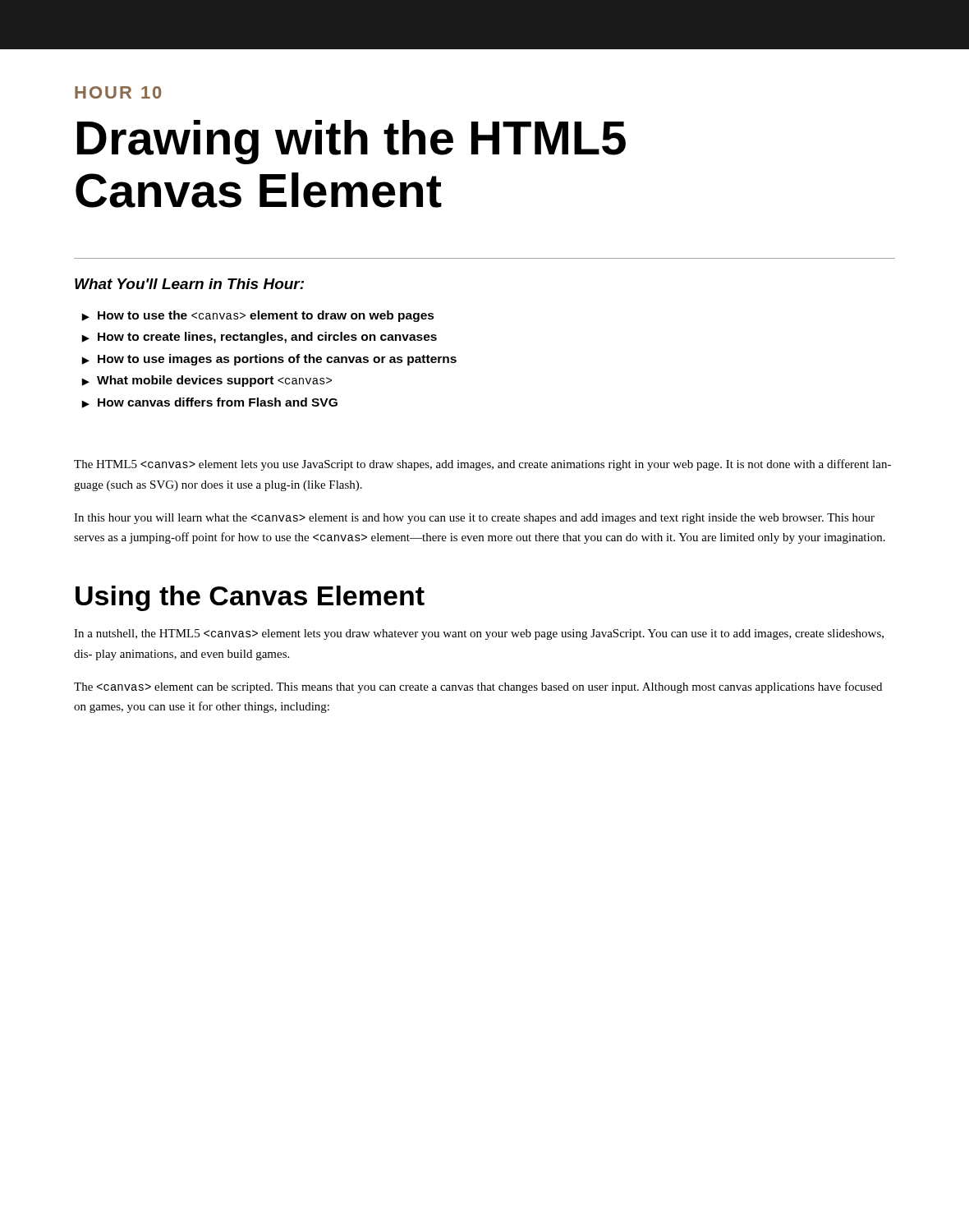The image size is (969, 1232).
Task: Locate the text "Using the Canvas Element"
Action: (249, 596)
